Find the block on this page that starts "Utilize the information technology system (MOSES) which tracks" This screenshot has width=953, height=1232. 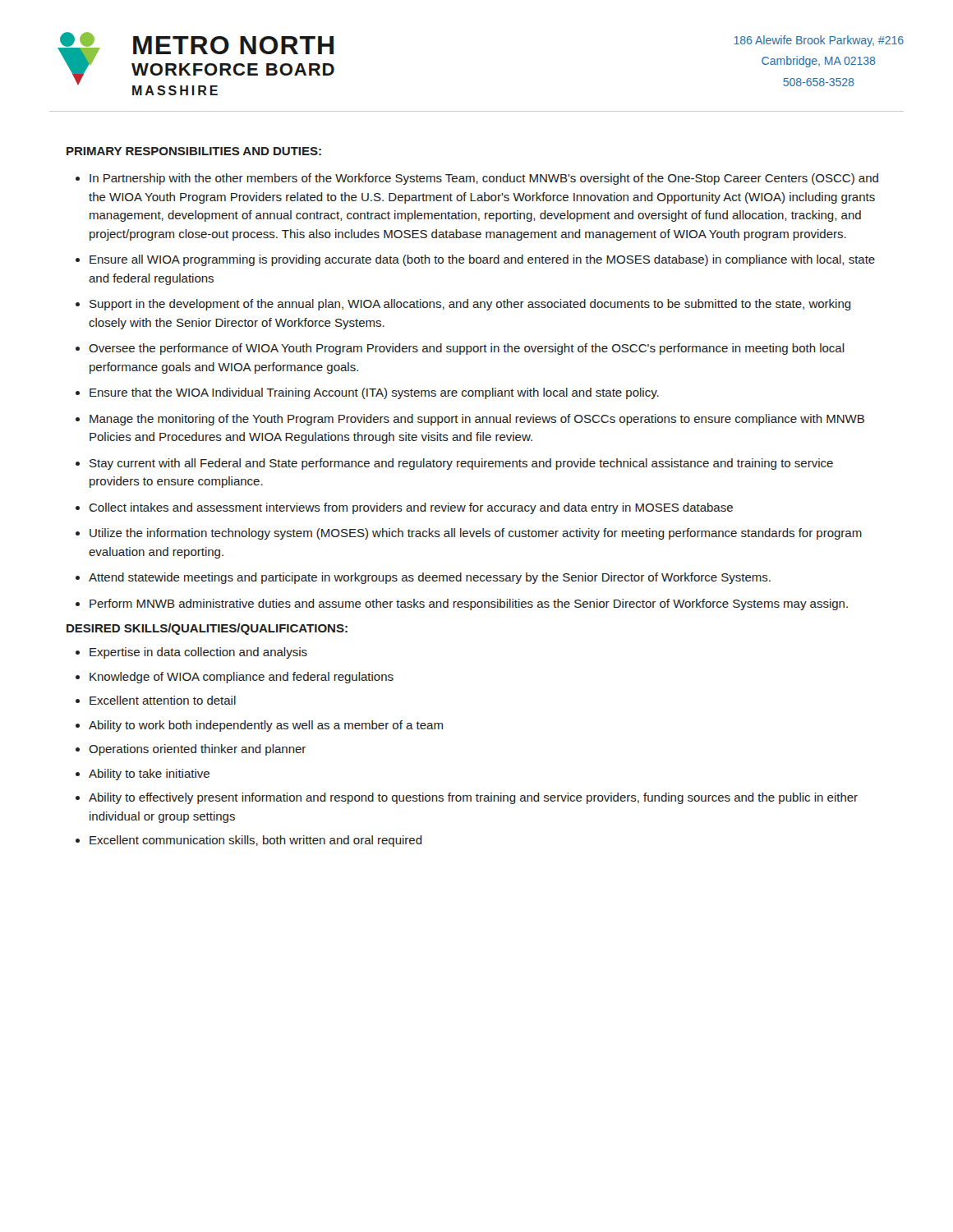click(x=475, y=542)
